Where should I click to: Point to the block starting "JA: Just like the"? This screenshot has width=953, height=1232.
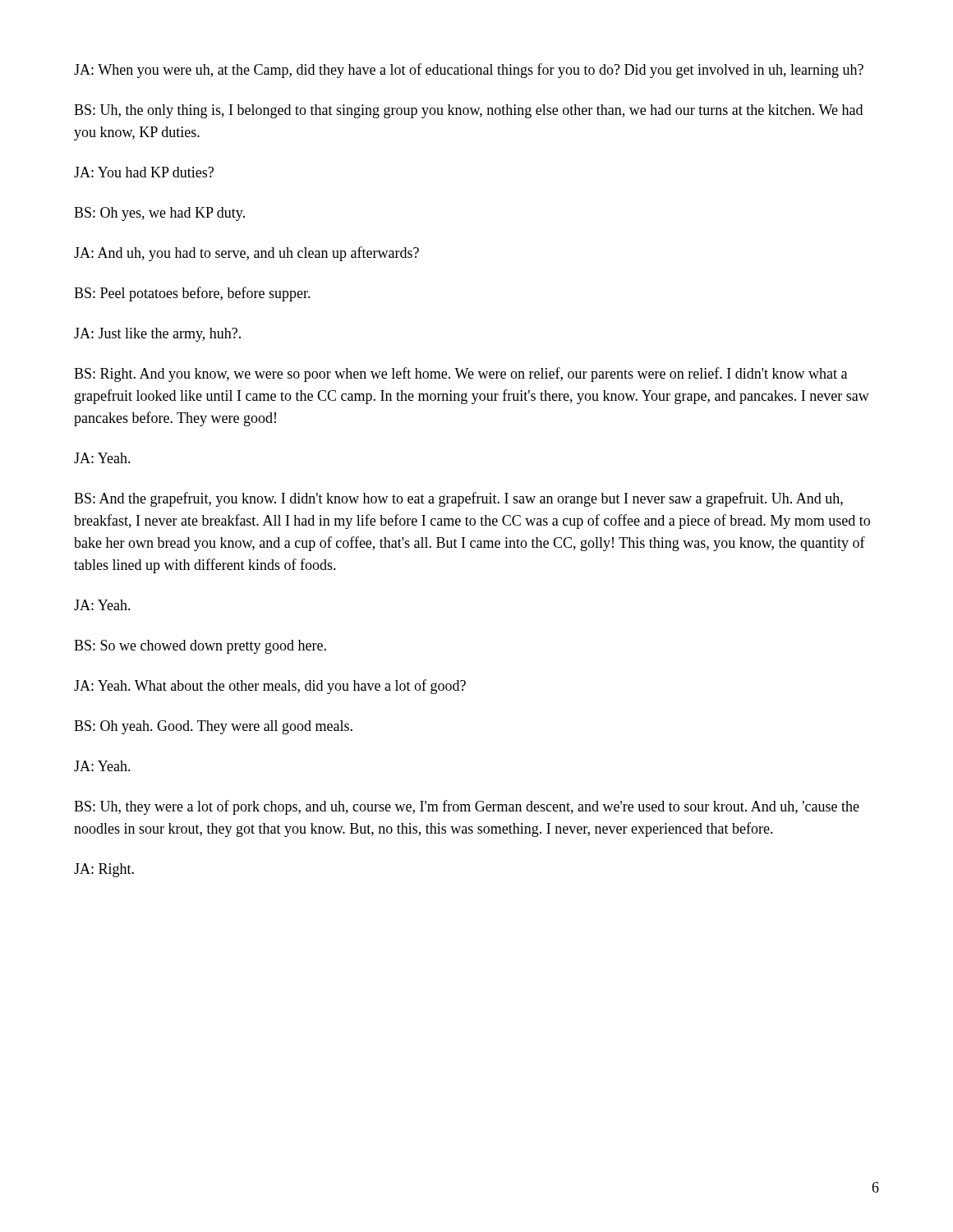(158, 333)
